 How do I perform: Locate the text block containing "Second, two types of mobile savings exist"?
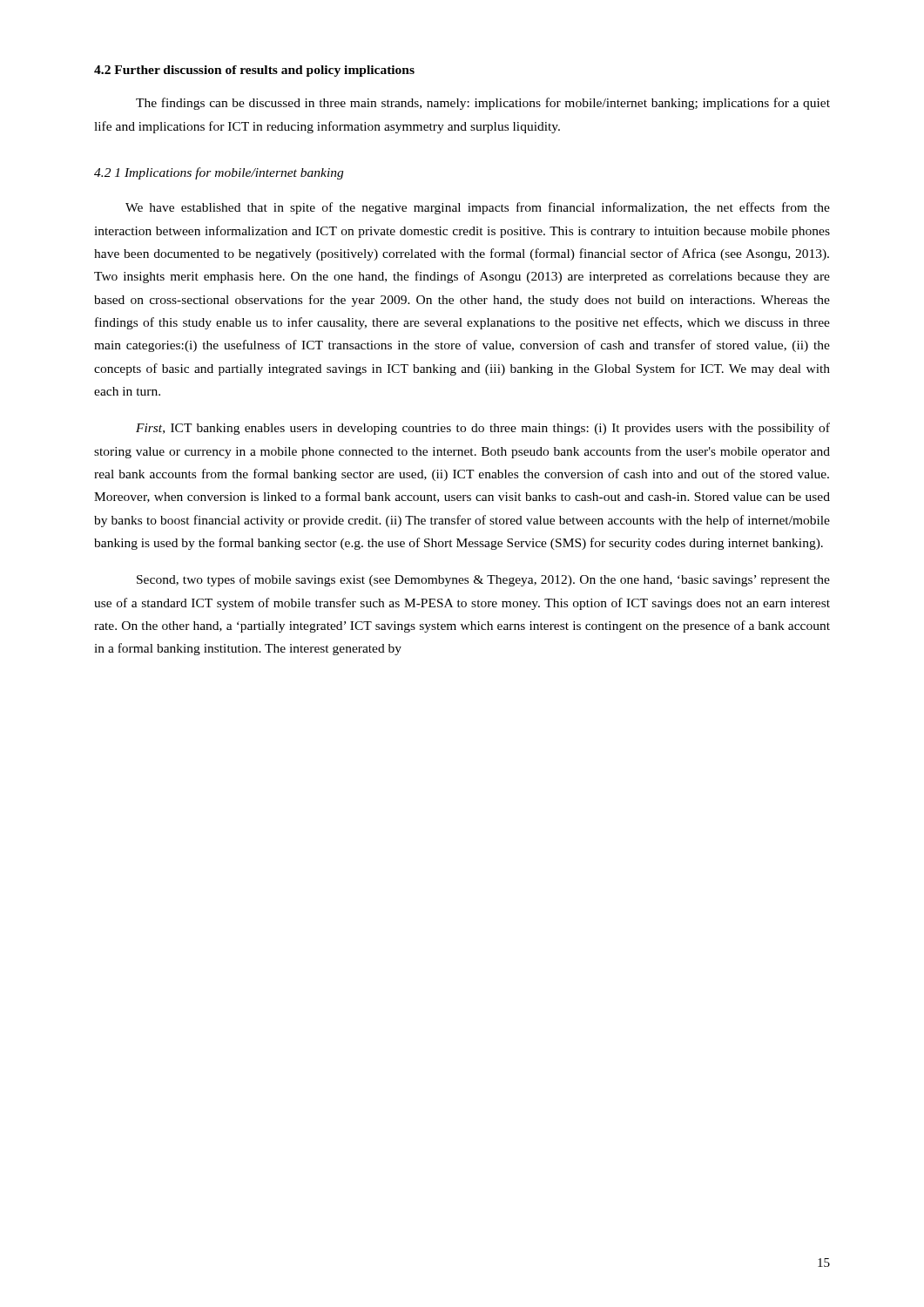pos(462,614)
